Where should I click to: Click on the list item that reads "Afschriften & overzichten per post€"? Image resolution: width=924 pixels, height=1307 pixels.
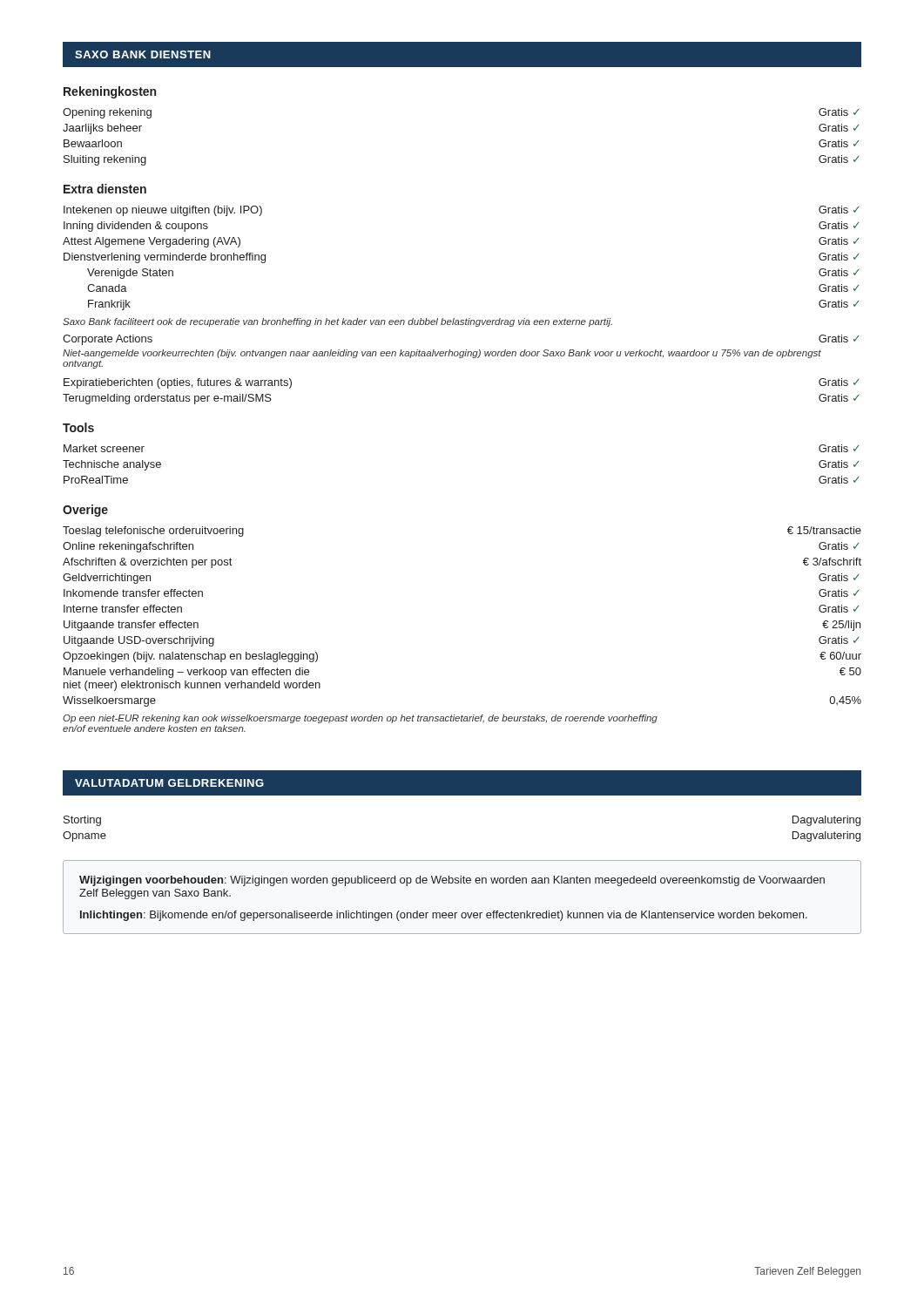154,563
